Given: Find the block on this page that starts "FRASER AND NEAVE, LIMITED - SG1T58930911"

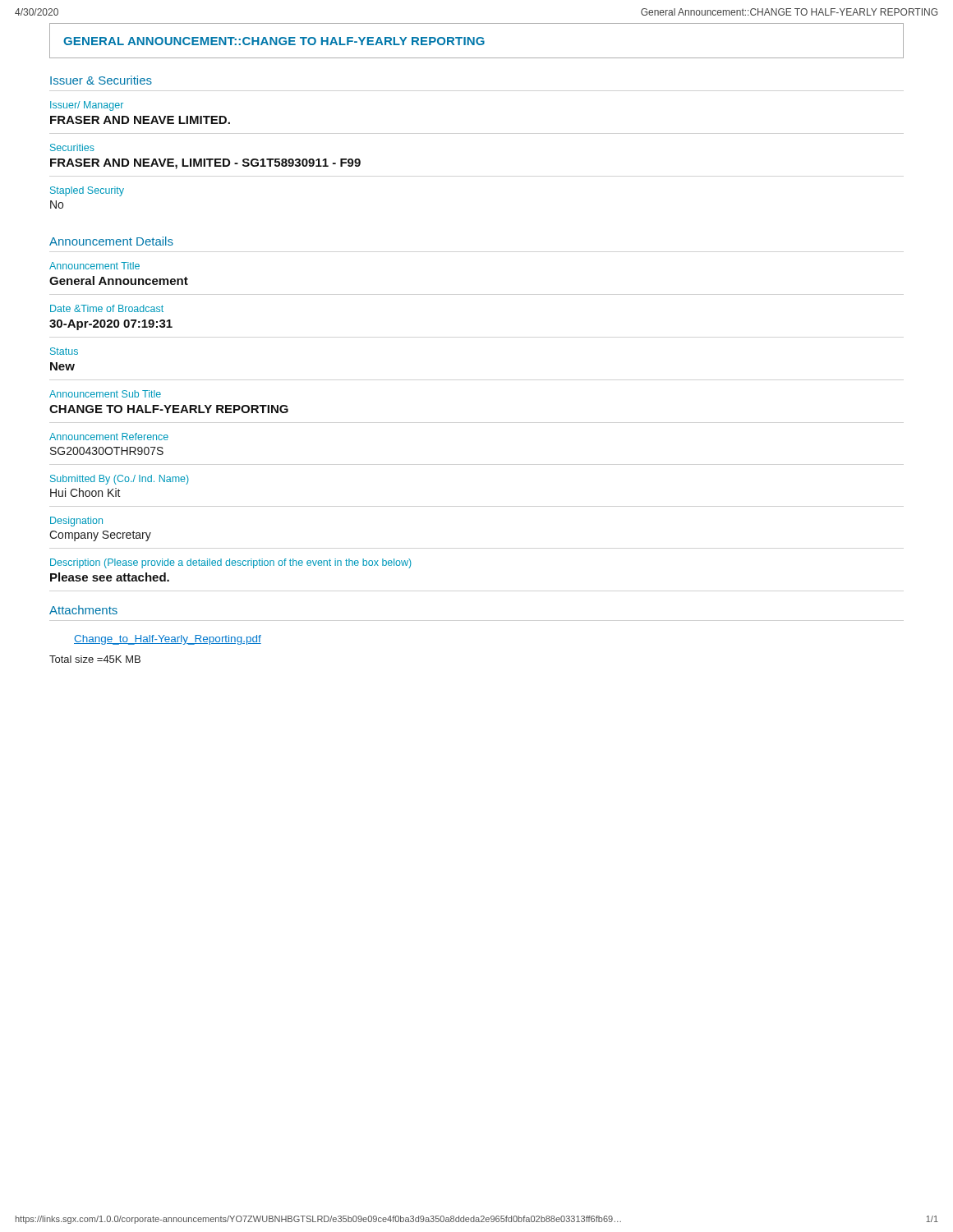Looking at the screenshot, I should tap(205, 162).
